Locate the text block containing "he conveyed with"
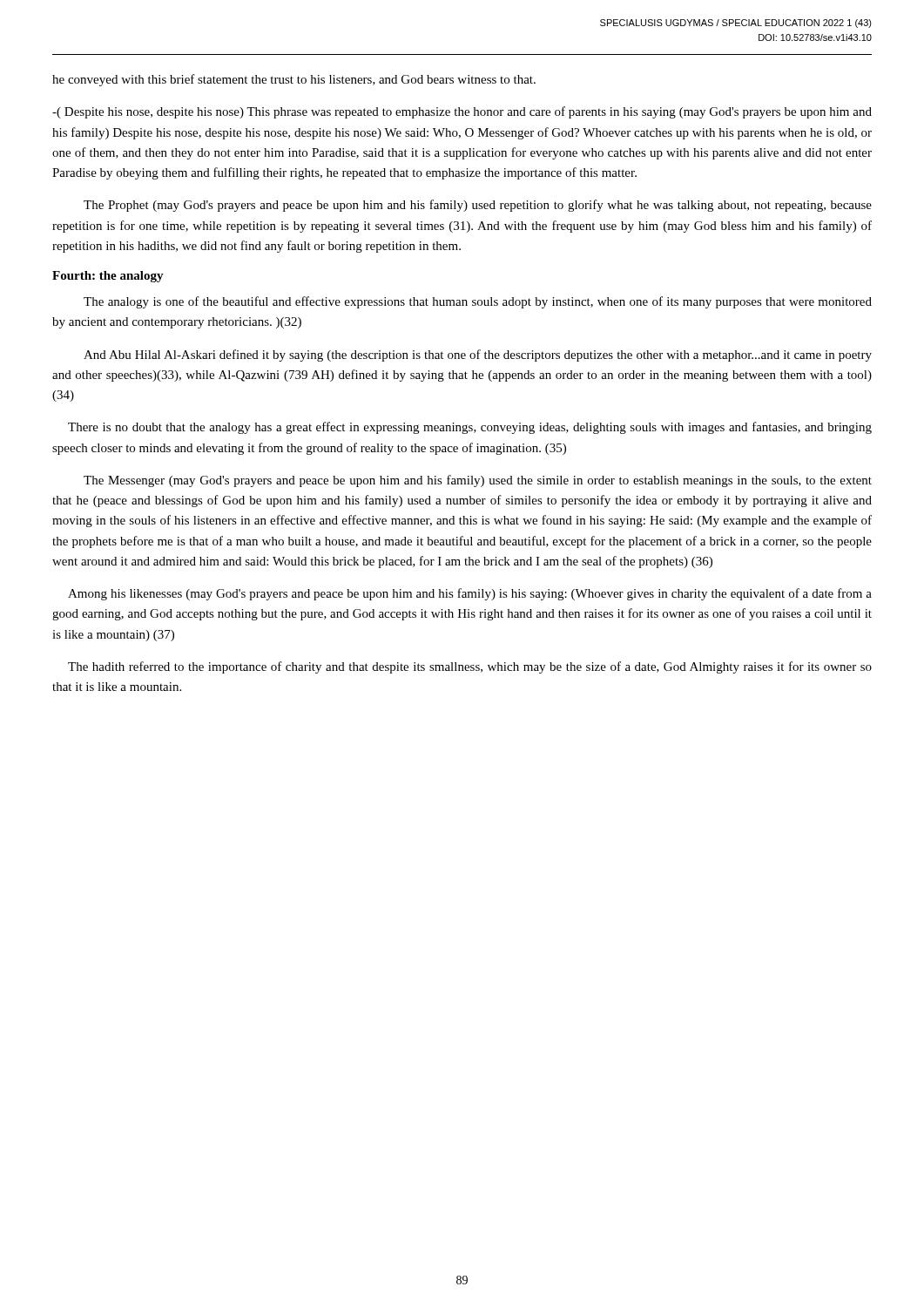Viewport: 924px width, 1307px height. (x=294, y=79)
